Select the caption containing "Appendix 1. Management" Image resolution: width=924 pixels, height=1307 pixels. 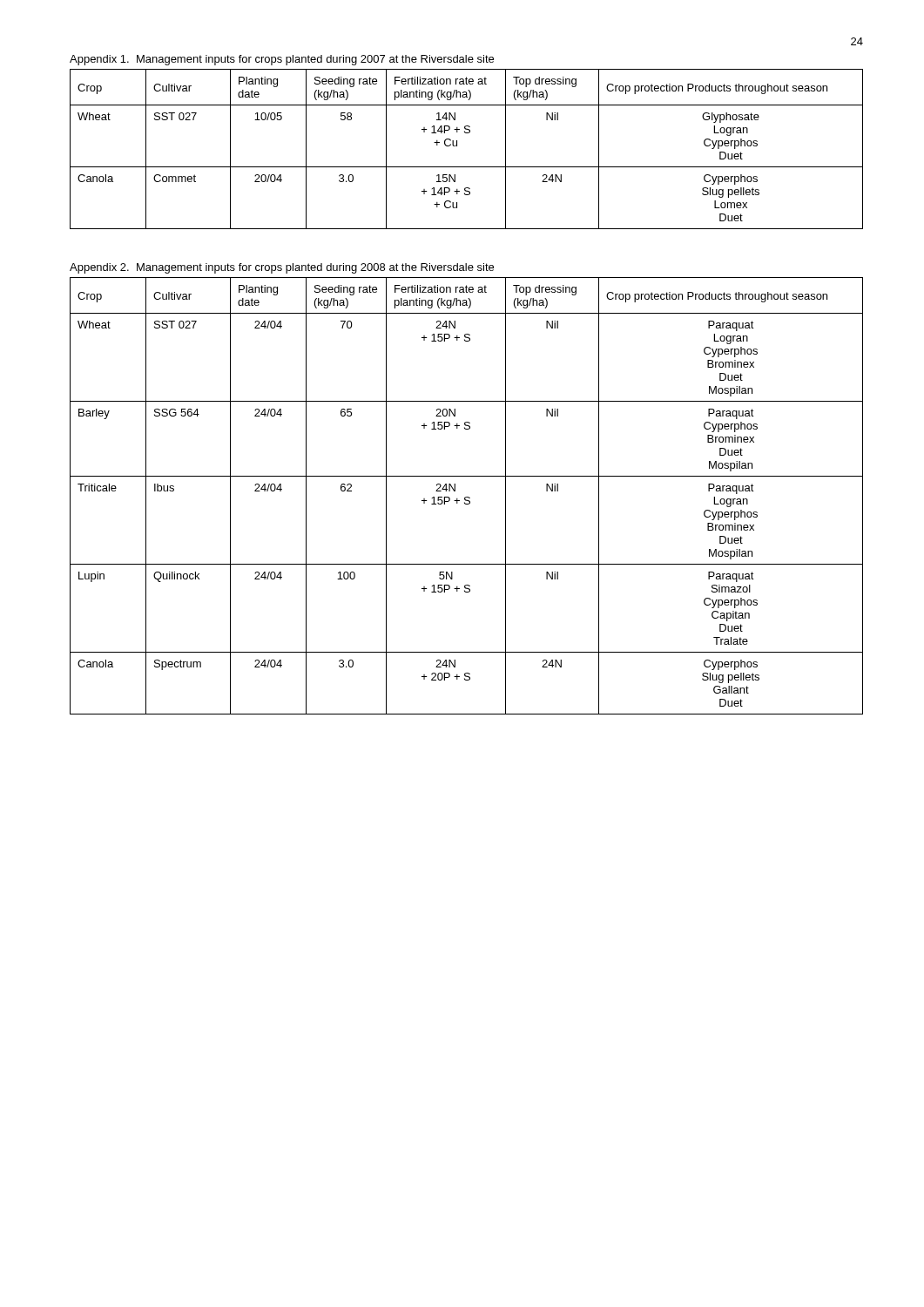282,59
